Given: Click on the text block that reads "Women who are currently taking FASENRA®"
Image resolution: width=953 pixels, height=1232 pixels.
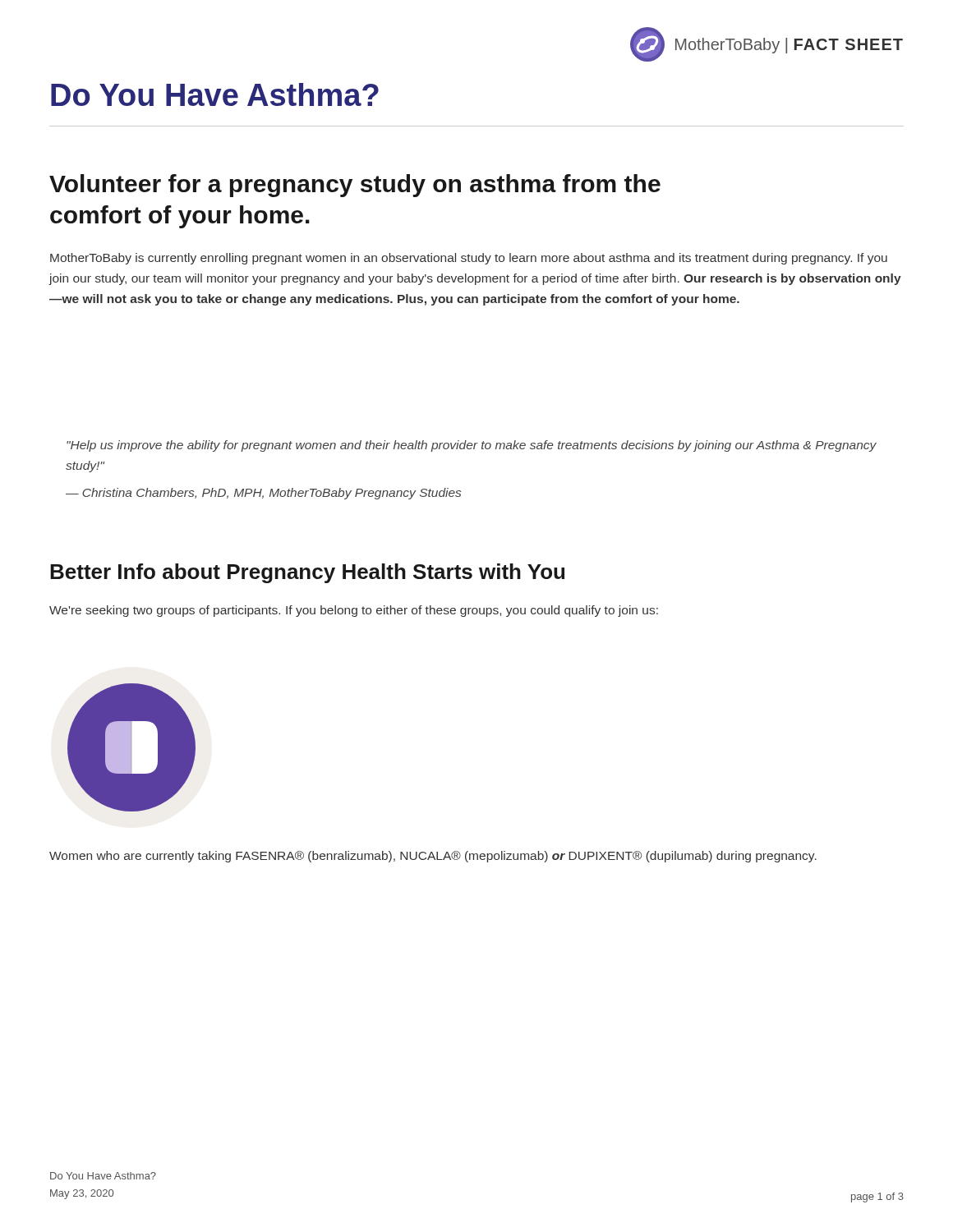Looking at the screenshot, I should (x=476, y=856).
